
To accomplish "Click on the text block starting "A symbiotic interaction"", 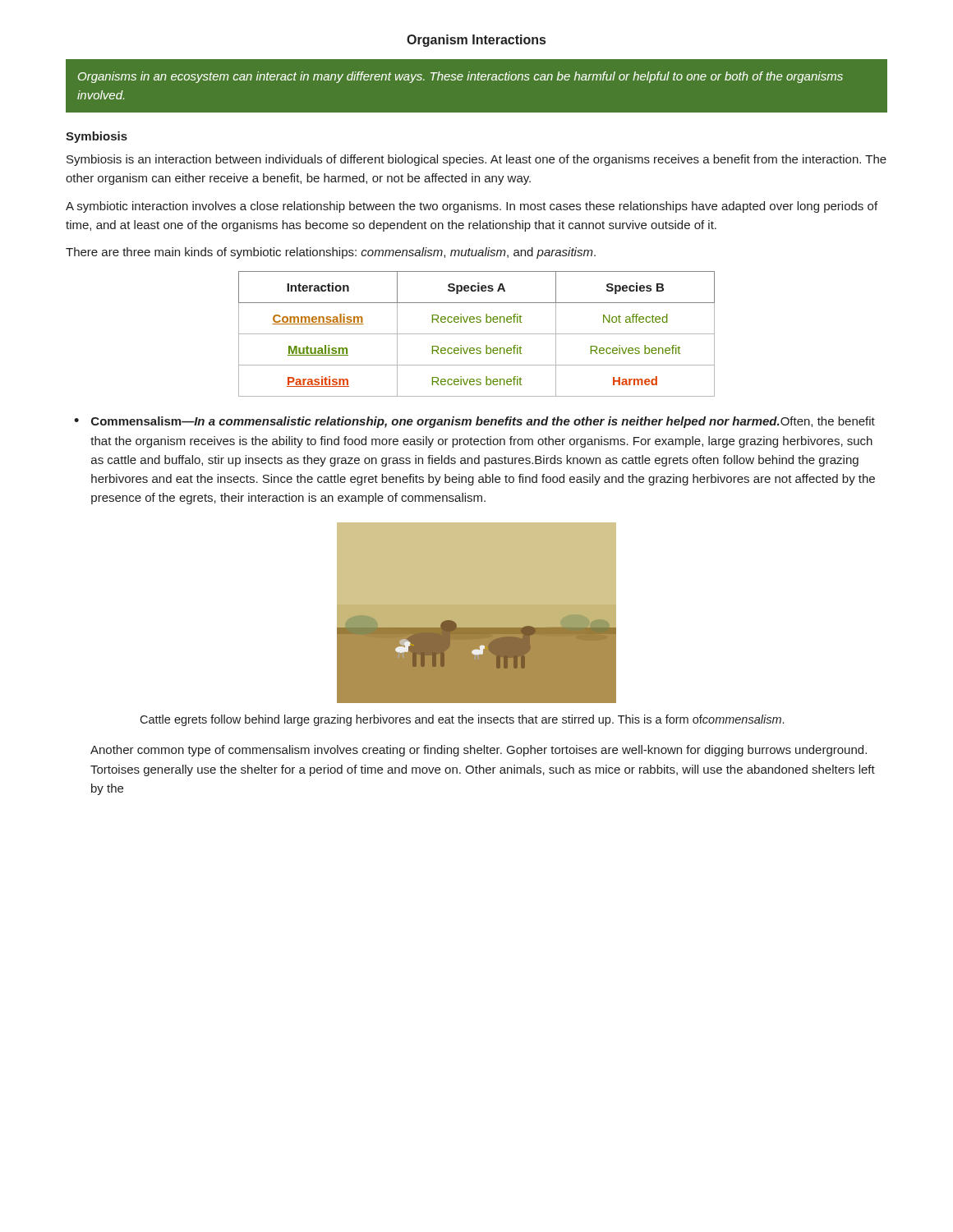I will 472,215.
